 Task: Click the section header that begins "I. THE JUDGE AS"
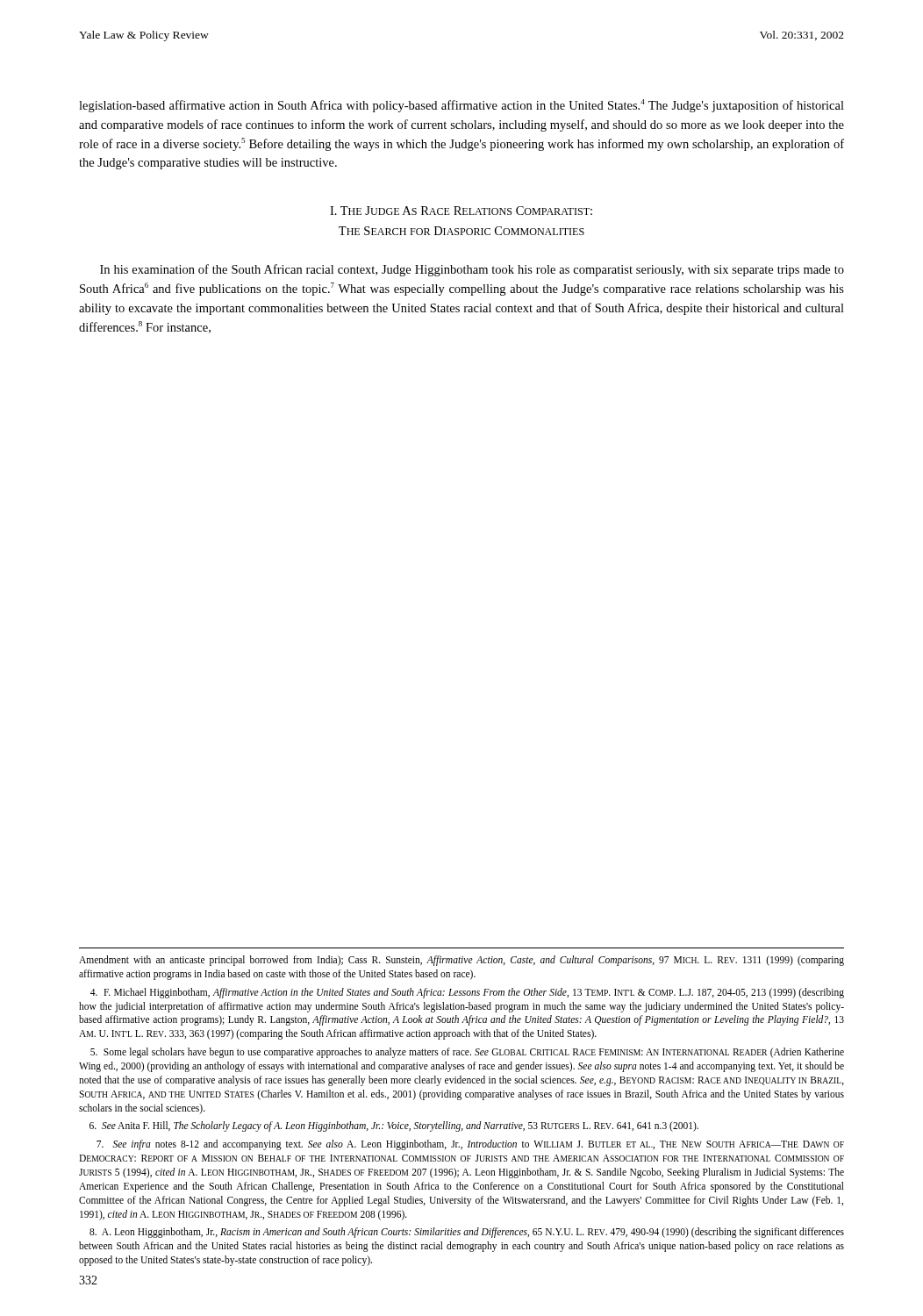pyautogui.click(x=462, y=221)
